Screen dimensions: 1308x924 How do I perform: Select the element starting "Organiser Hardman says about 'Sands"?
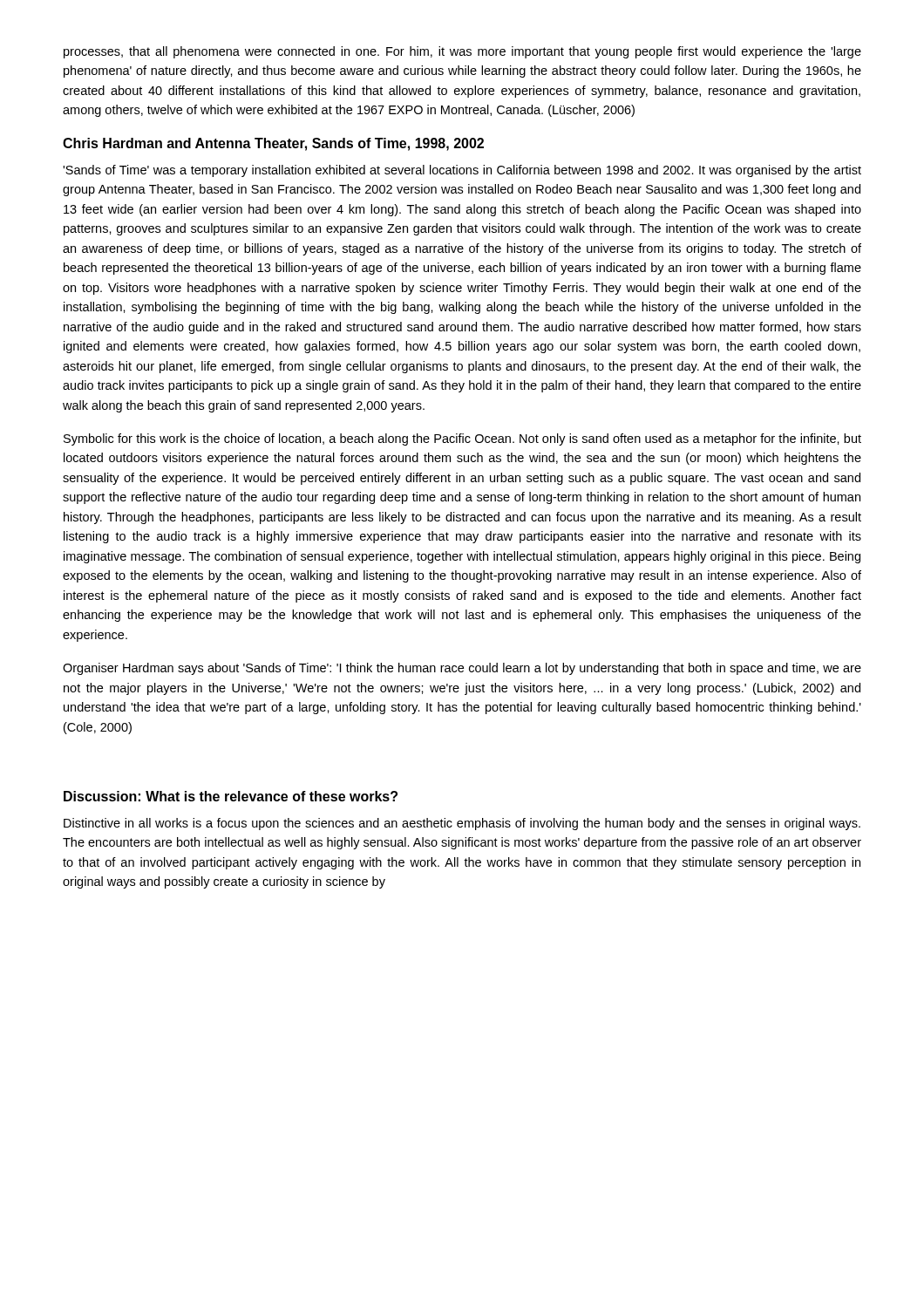click(x=462, y=697)
